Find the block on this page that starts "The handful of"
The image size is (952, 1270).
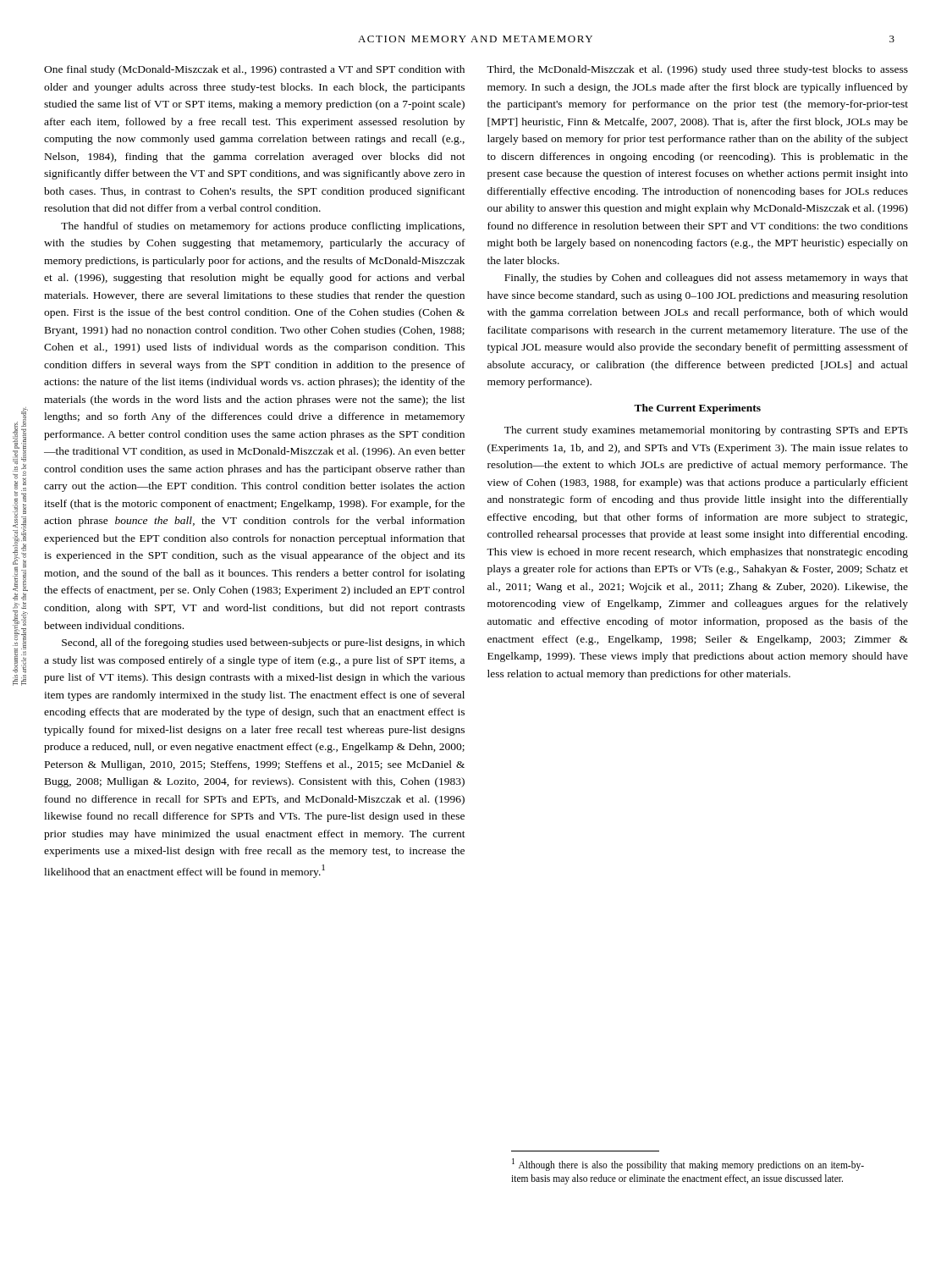point(254,426)
